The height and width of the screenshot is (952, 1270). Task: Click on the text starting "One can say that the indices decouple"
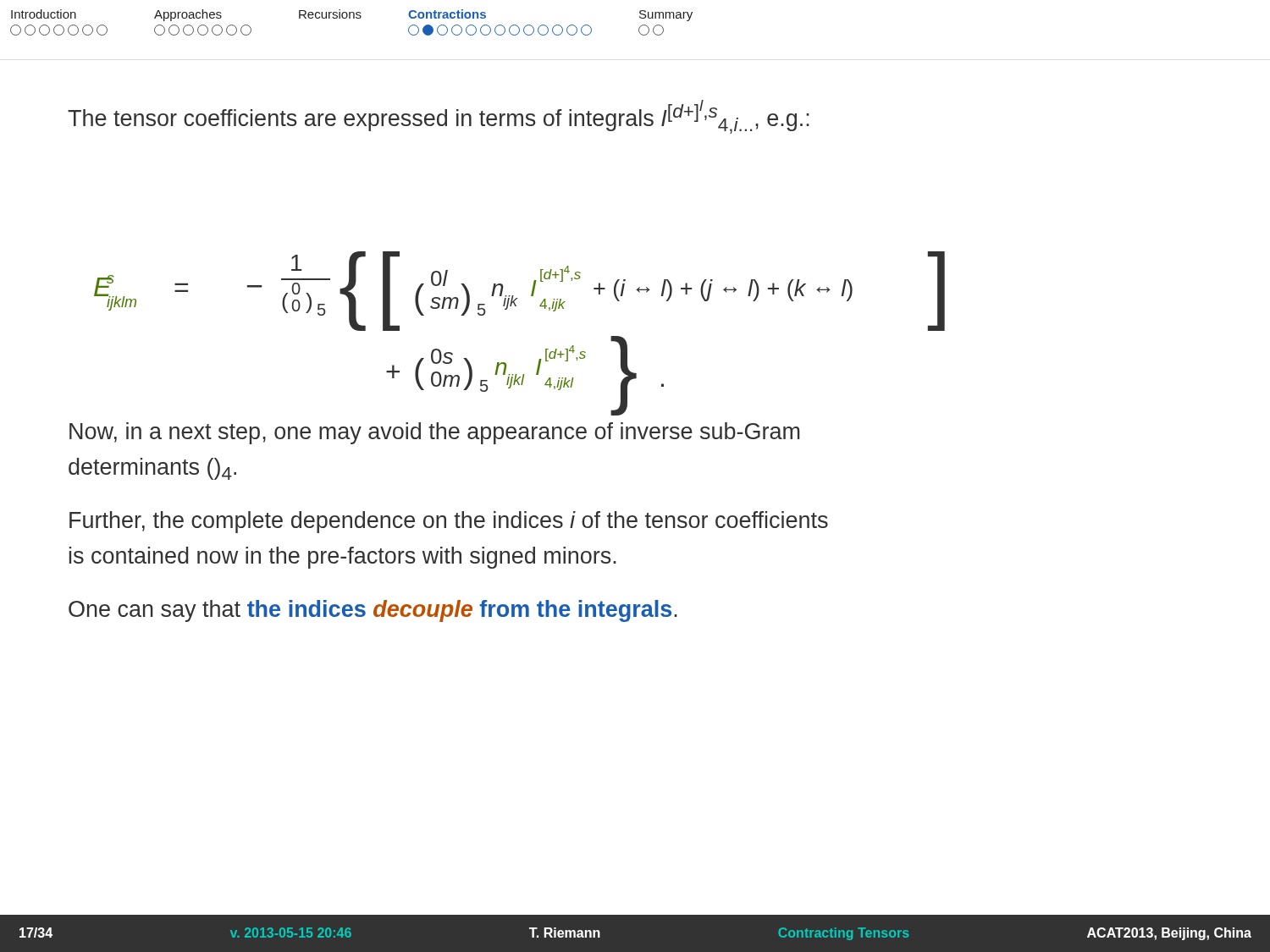tap(373, 609)
